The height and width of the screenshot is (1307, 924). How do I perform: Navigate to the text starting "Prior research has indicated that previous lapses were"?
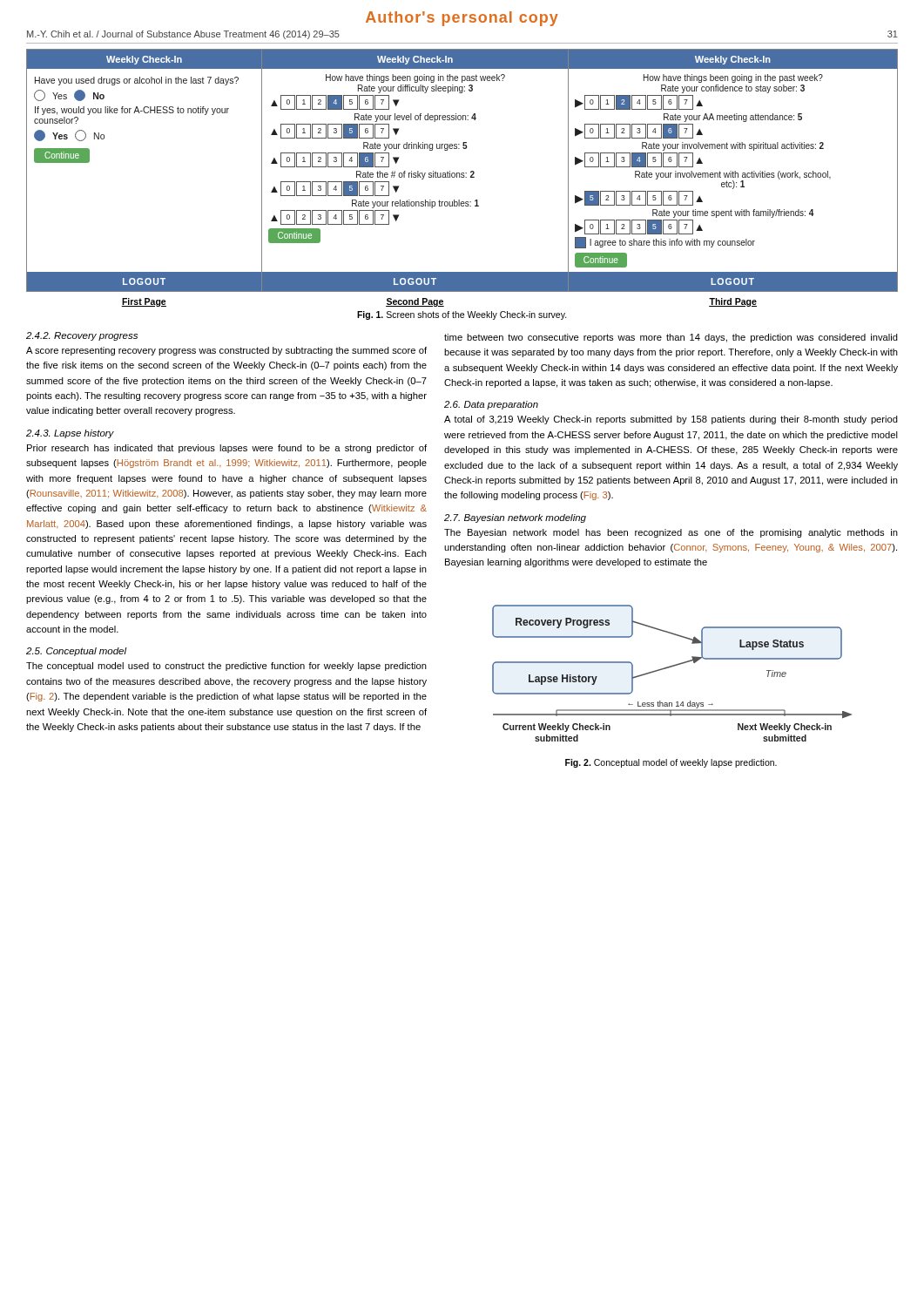[226, 538]
